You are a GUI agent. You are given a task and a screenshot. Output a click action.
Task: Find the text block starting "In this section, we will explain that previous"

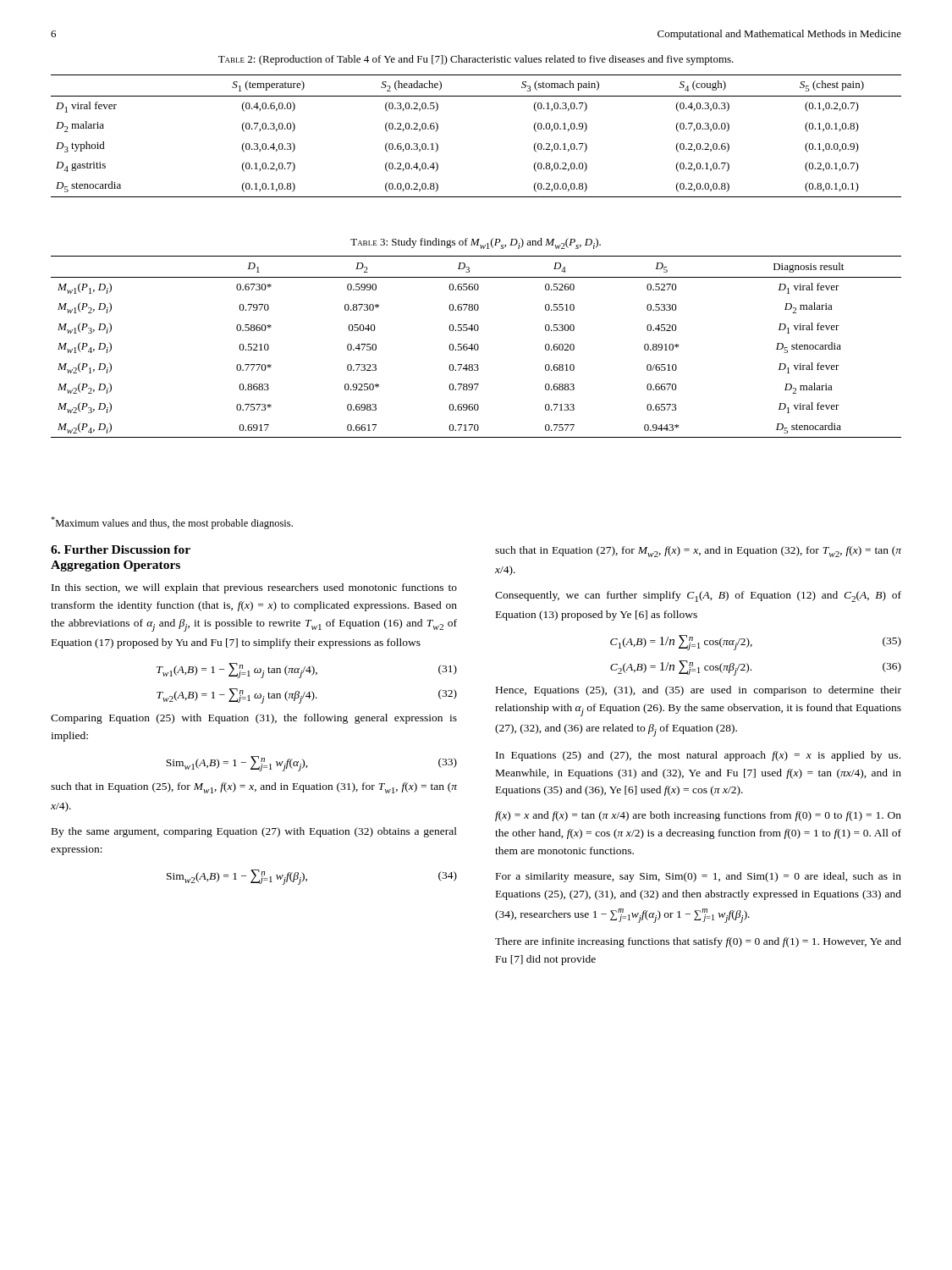coord(254,616)
